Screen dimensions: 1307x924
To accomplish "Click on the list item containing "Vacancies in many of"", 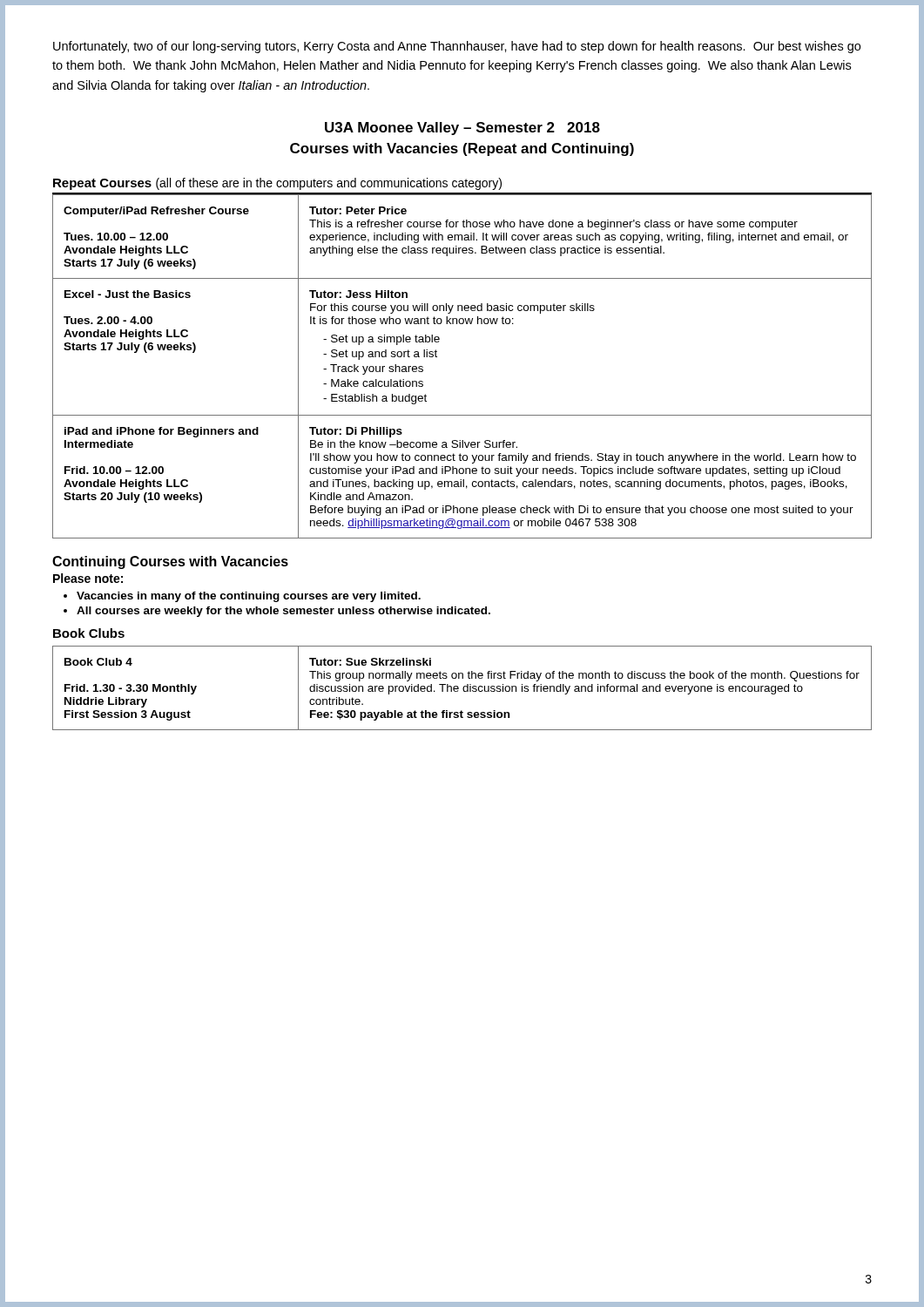I will point(249,596).
